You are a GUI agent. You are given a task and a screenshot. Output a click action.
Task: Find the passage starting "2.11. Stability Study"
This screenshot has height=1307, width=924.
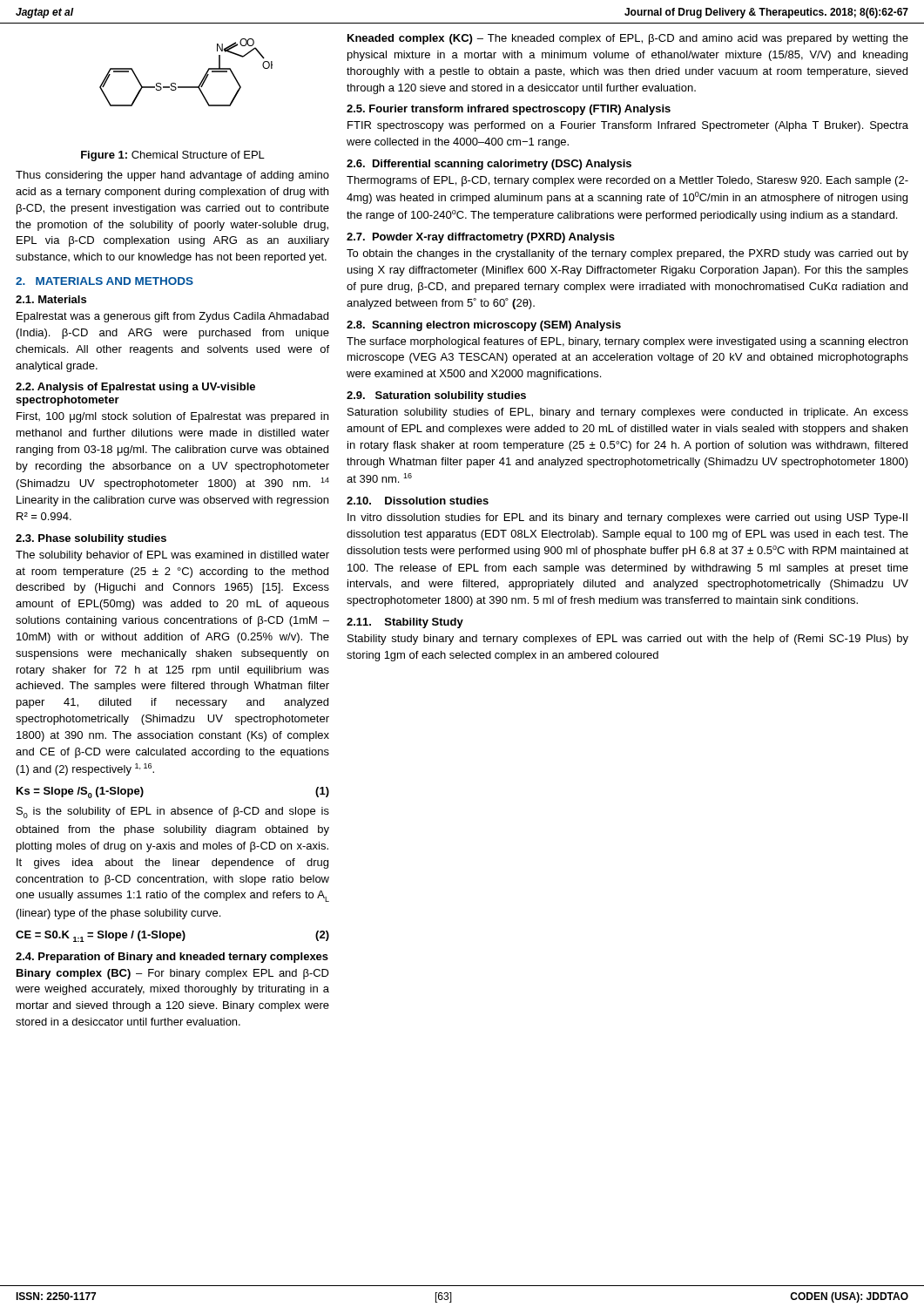click(x=405, y=622)
